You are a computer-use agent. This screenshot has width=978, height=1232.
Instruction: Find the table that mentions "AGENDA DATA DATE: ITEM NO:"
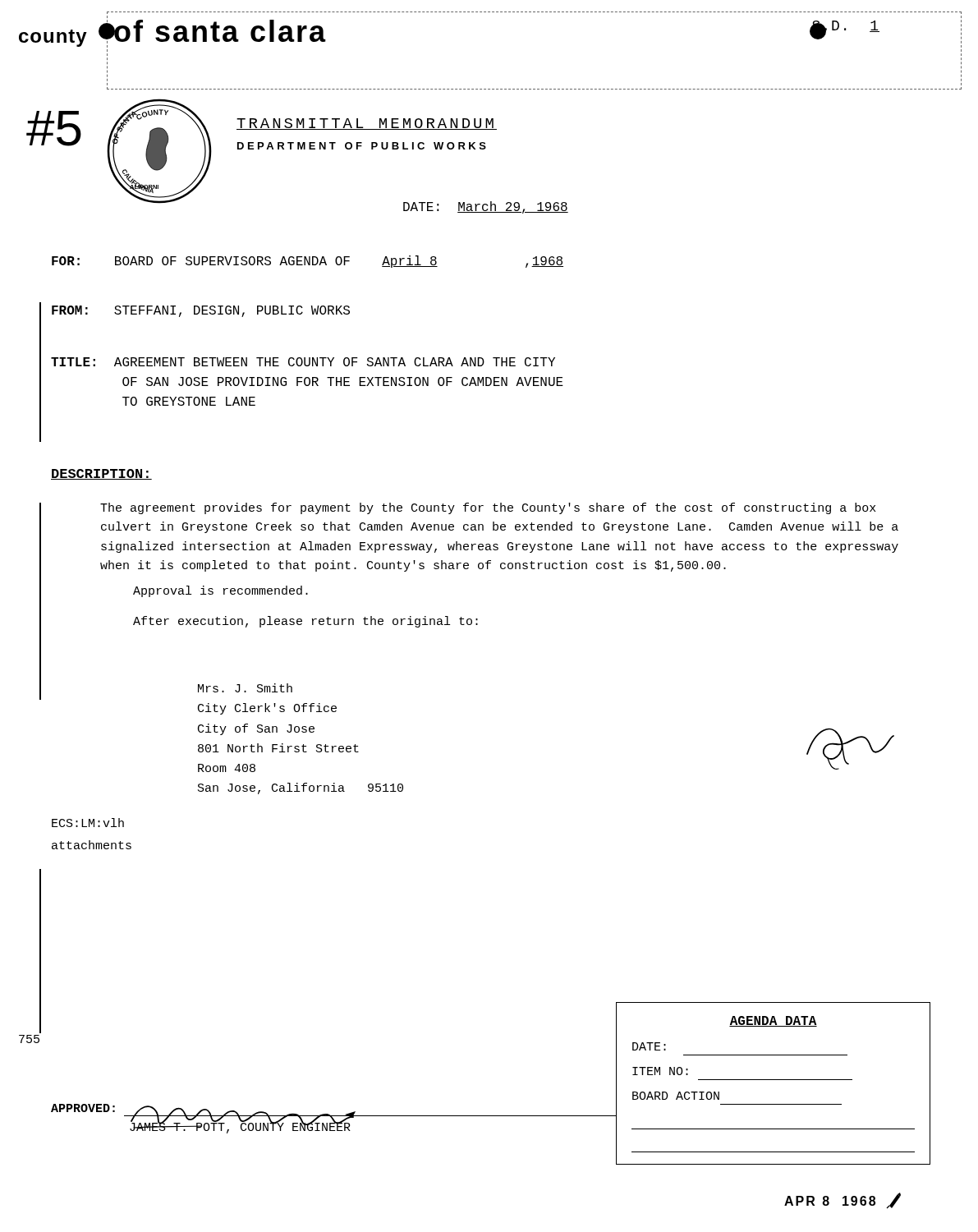(x=773, y=1083)
